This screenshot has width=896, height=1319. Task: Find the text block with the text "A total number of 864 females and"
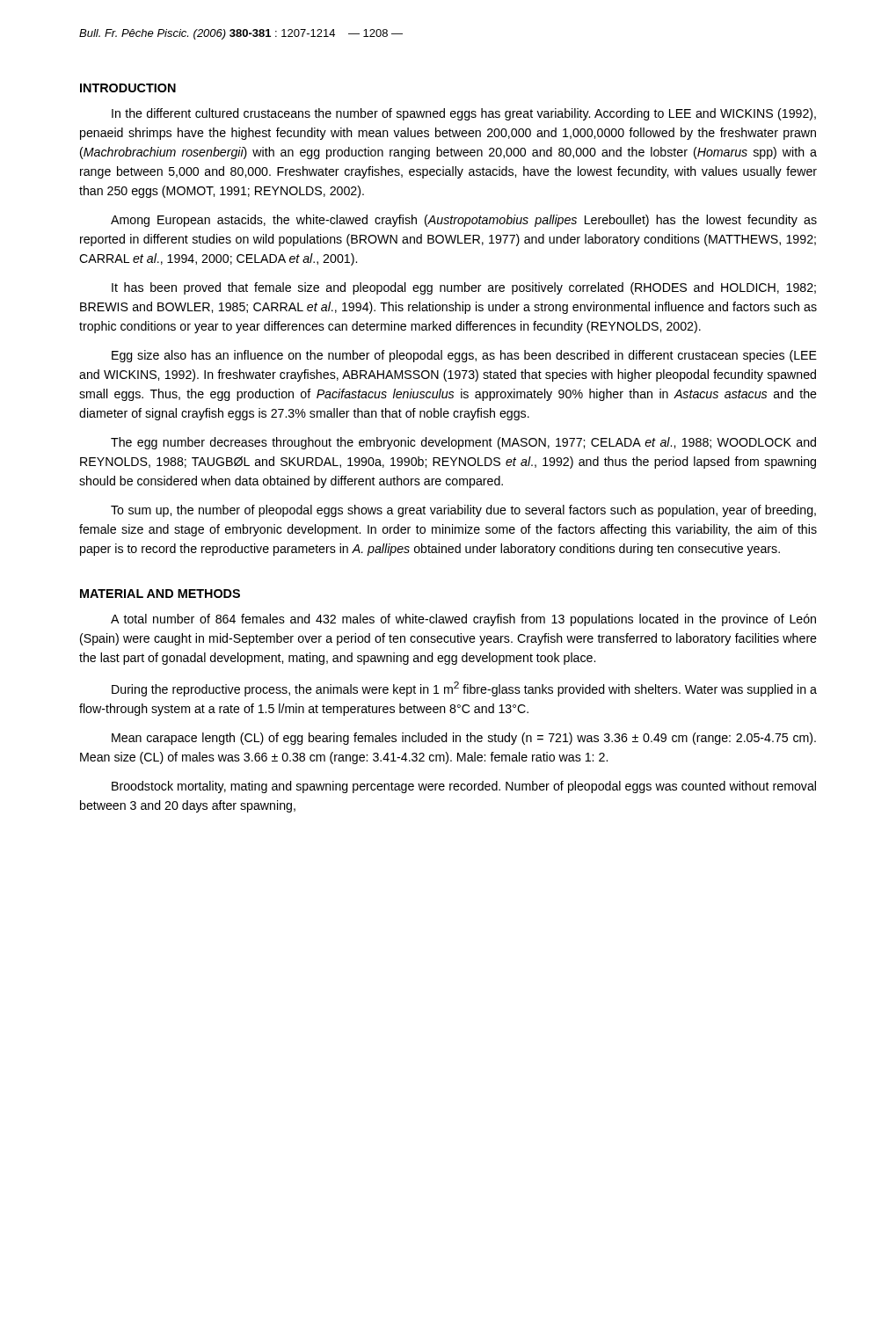click(x=448, y=638)
